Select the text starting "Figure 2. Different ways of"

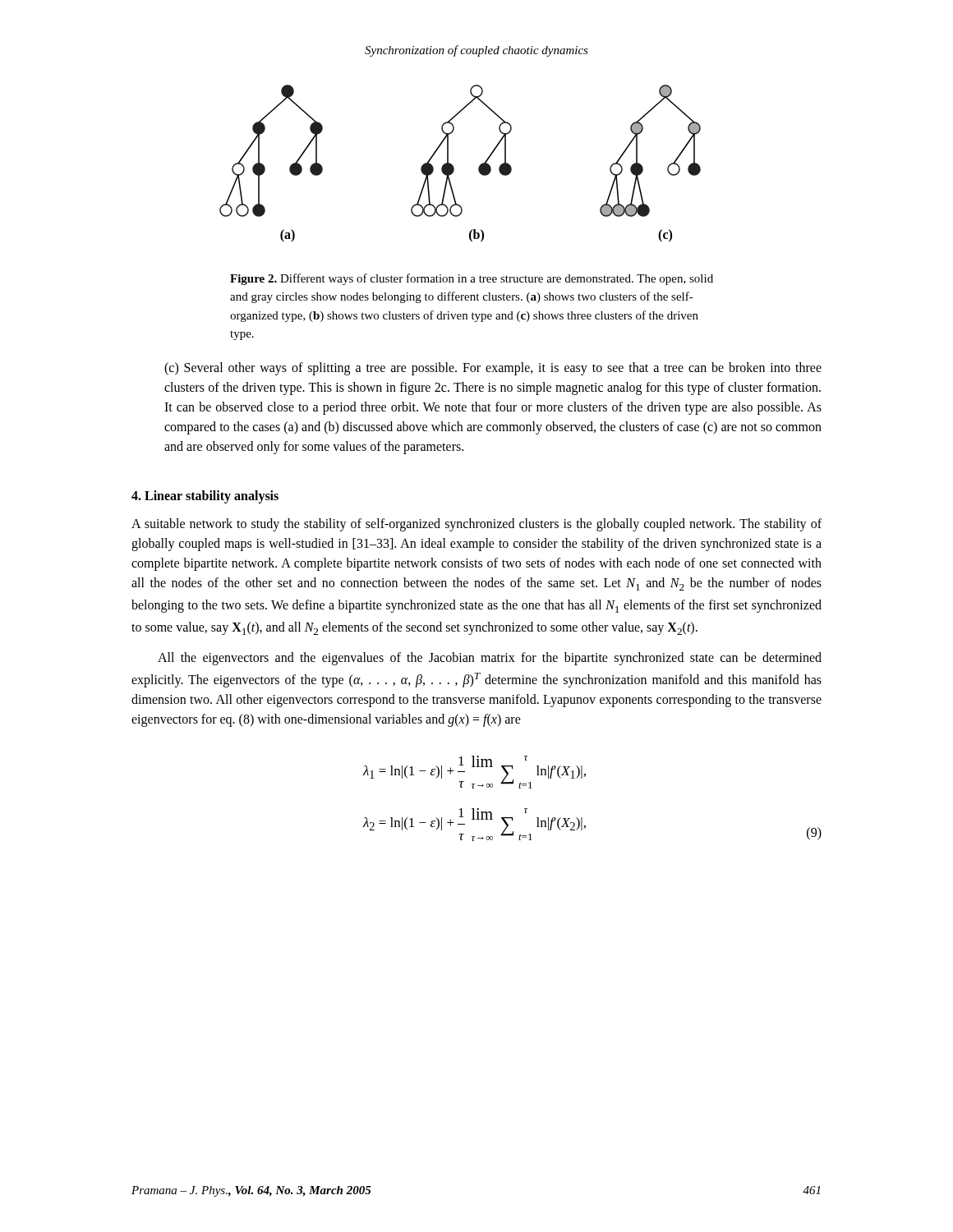click(472, 306)
